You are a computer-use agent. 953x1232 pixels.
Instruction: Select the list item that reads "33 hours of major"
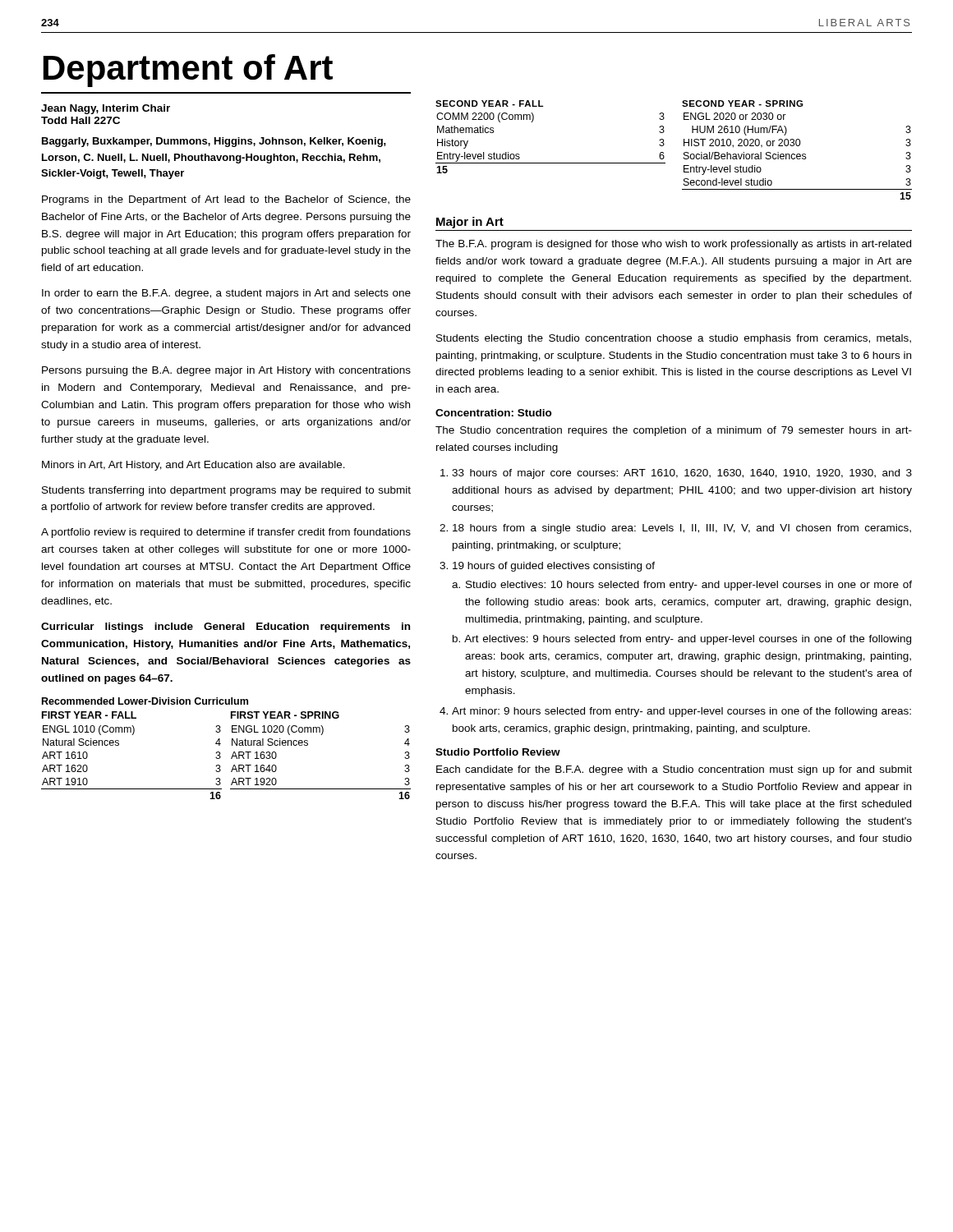click(682, 490)
